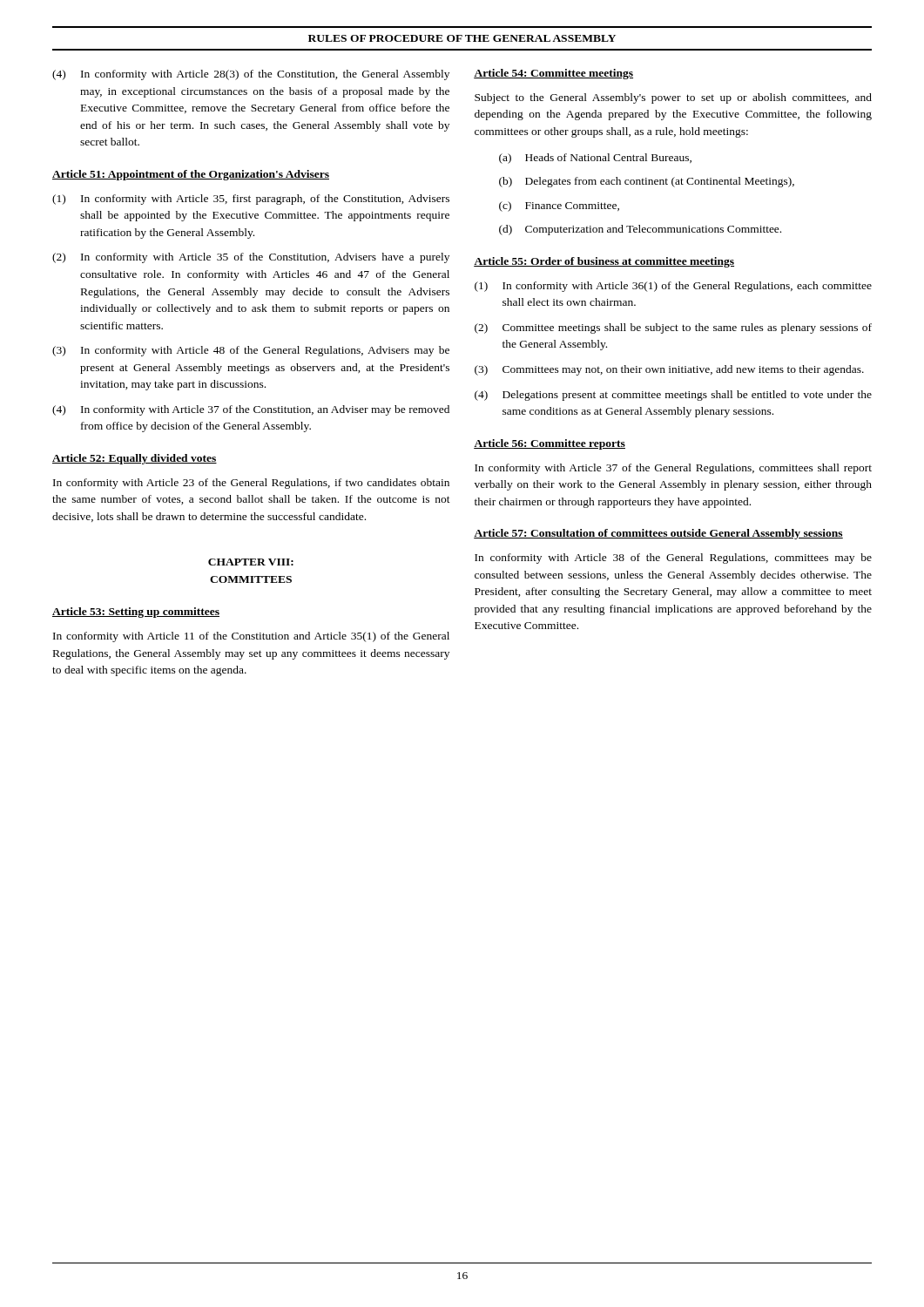This screenshot has height=1307, width=924.
Task: Point to the block beginning "(1) In conformity with Article 35,"
Action: 251,215
